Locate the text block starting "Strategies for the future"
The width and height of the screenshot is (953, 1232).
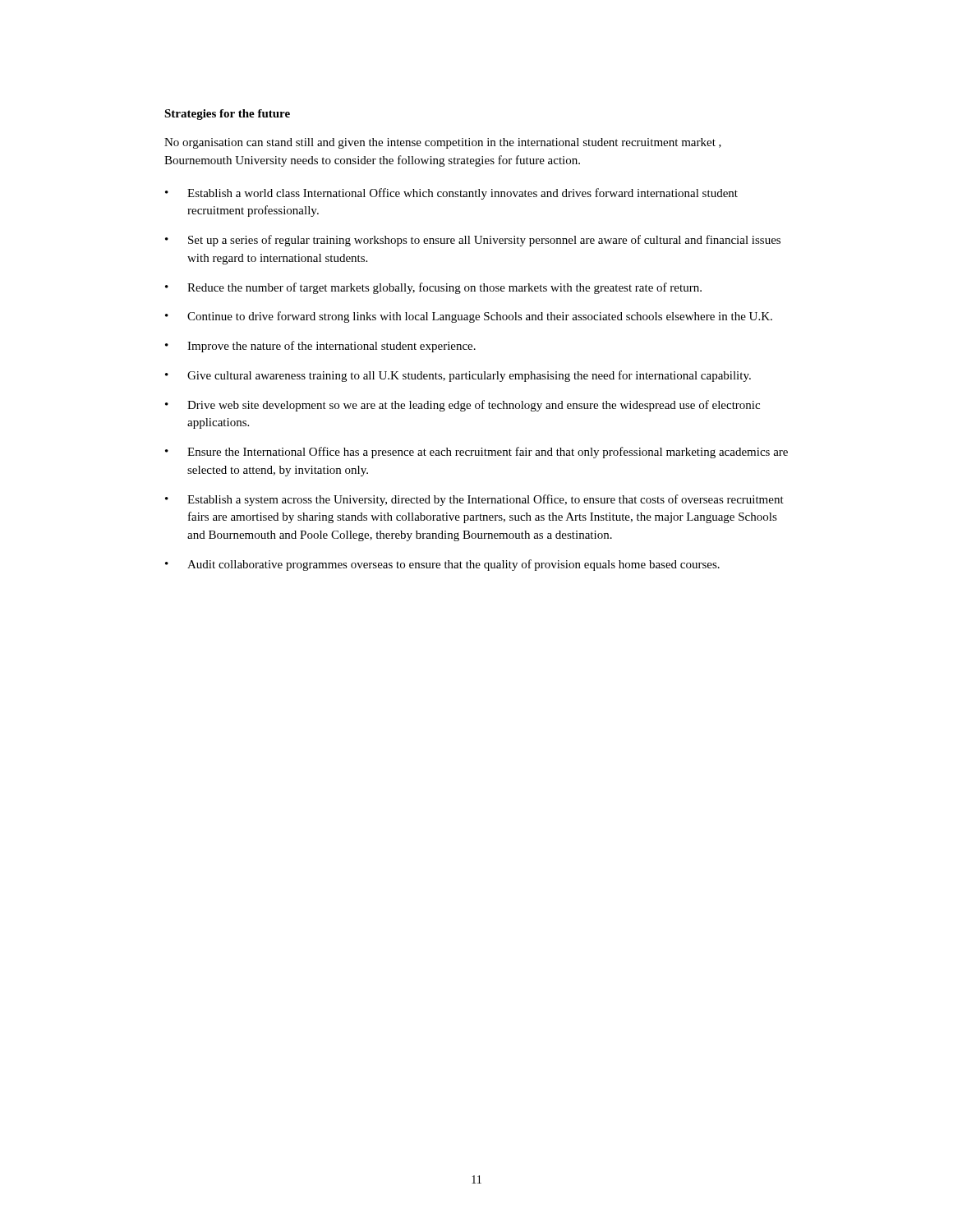[227, 113]
